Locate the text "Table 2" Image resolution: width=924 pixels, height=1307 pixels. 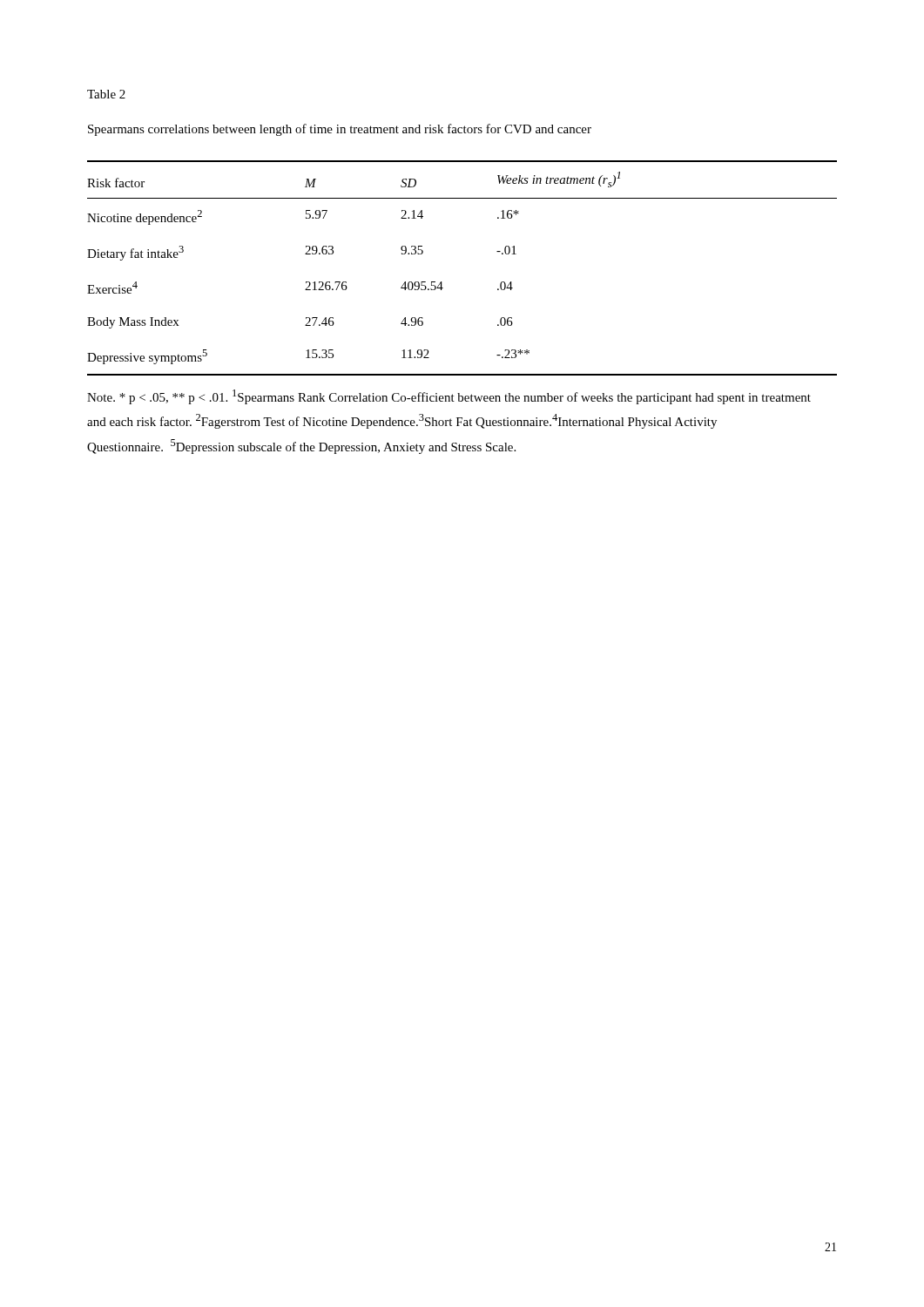(106, 94)
